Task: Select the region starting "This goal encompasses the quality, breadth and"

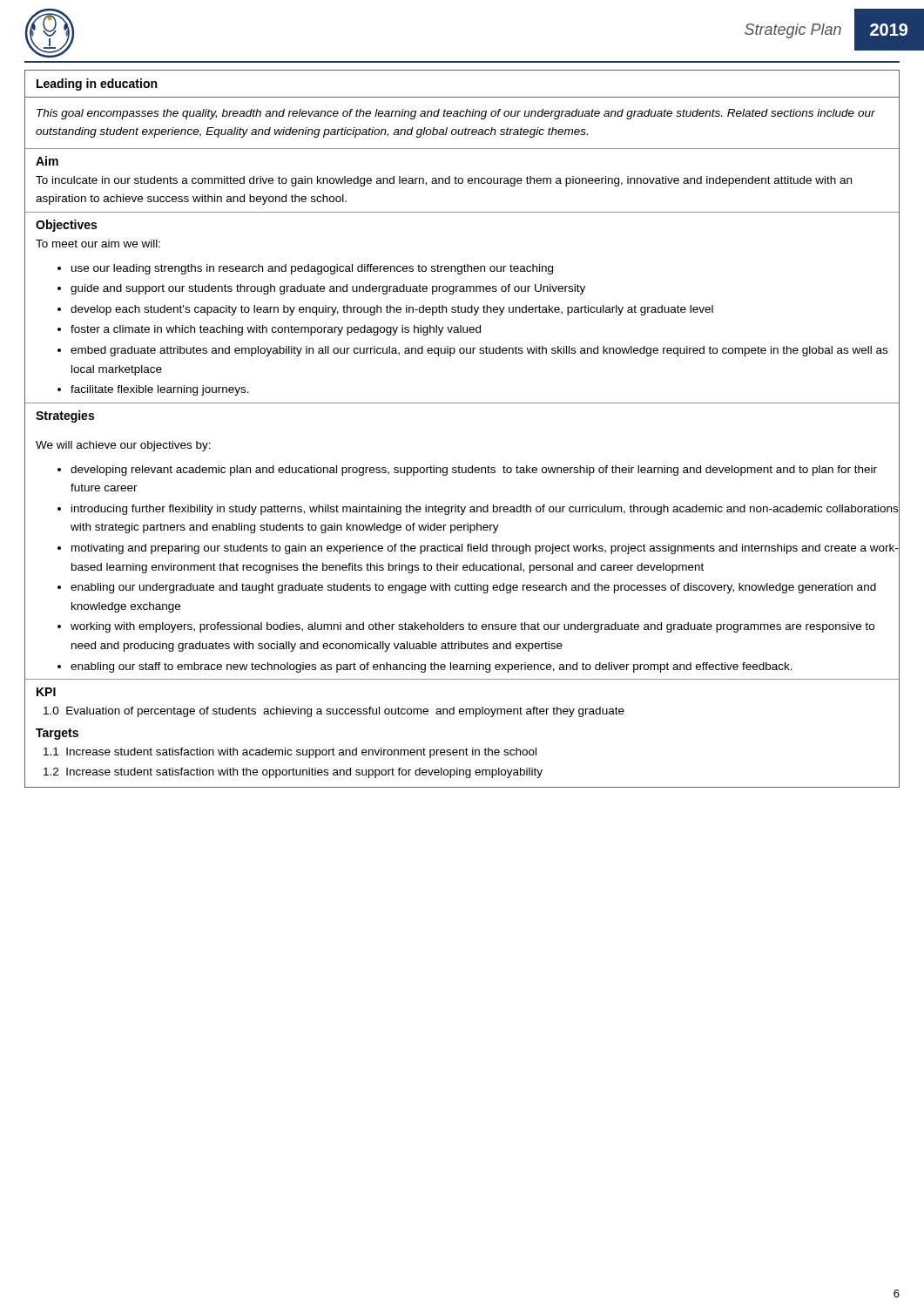Action: tap(455, 122)
